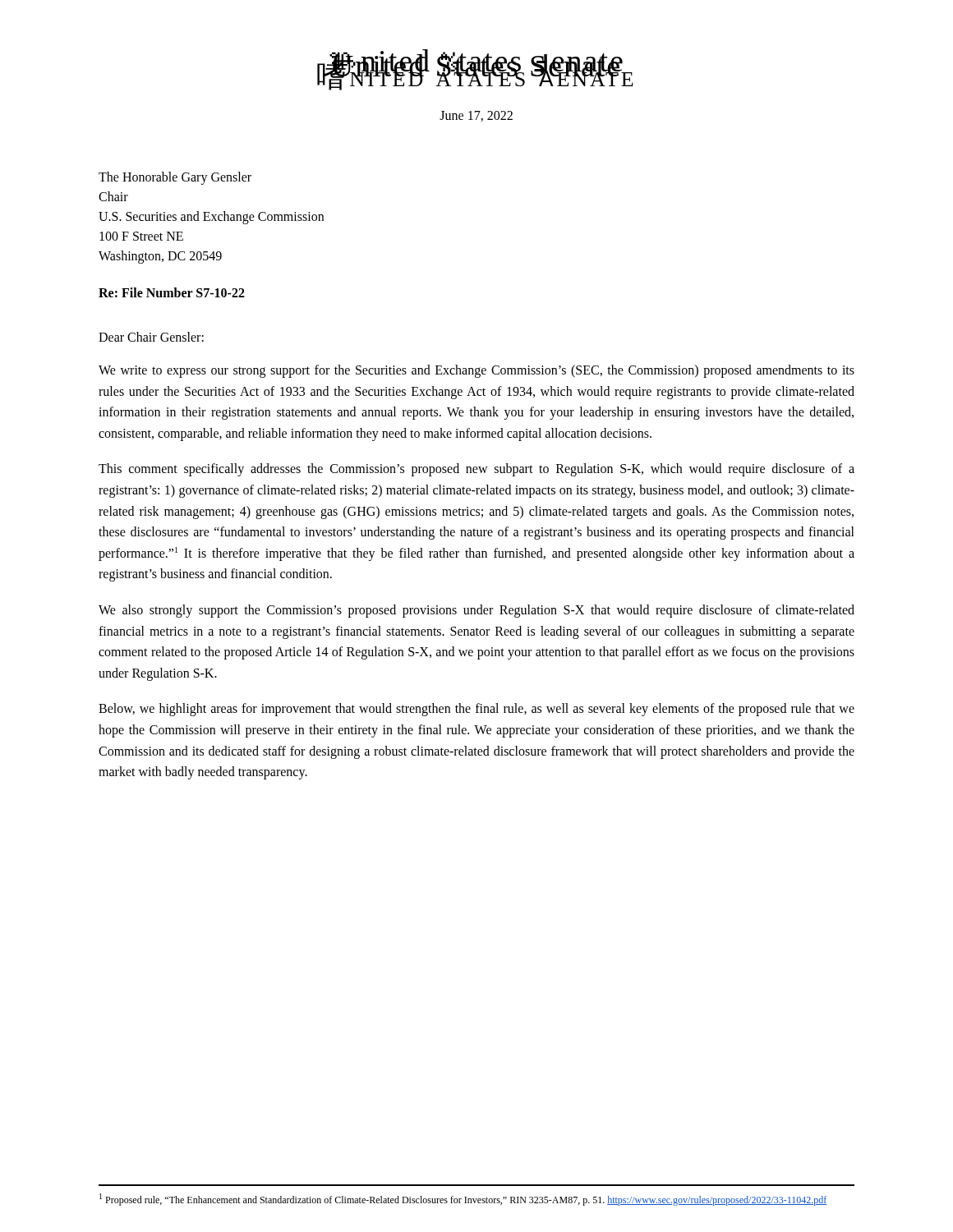
Task: Find the text block containing "We write to express our strong support for"
Action: (x=476, y=402)
